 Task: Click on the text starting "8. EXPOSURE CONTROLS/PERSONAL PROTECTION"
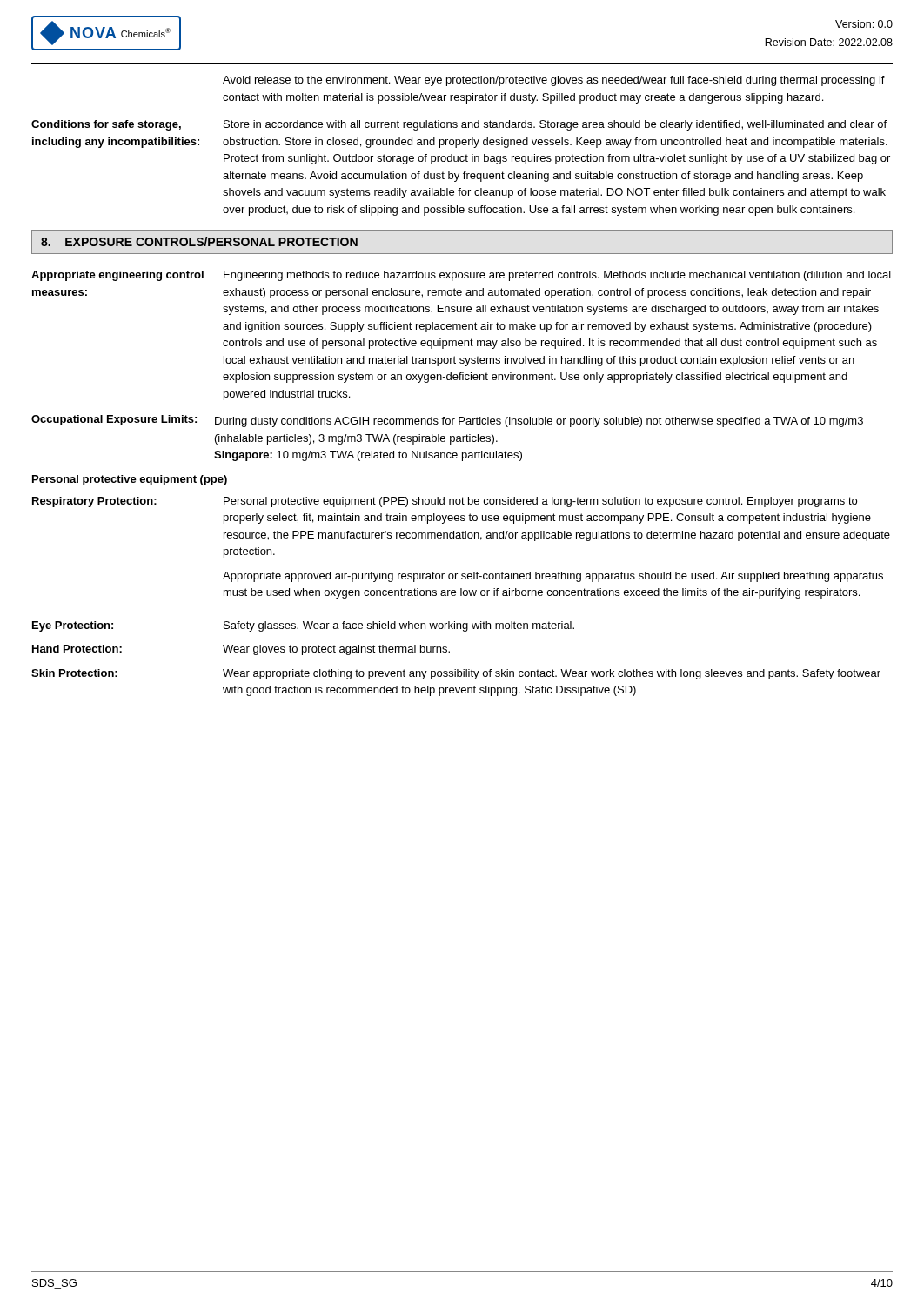click(x=200, y=242)
